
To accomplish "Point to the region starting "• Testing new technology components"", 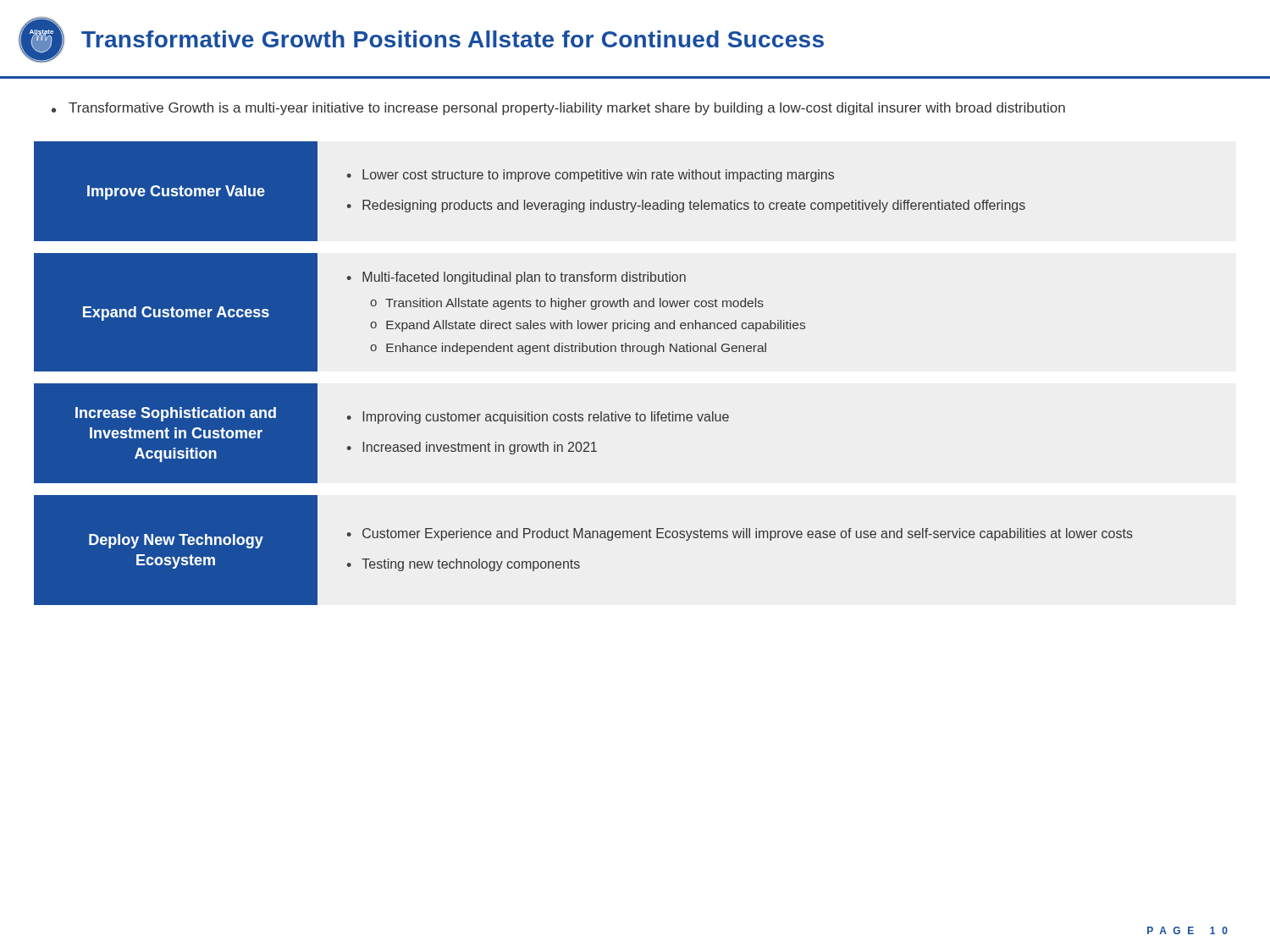I will [x=463, y=565].
